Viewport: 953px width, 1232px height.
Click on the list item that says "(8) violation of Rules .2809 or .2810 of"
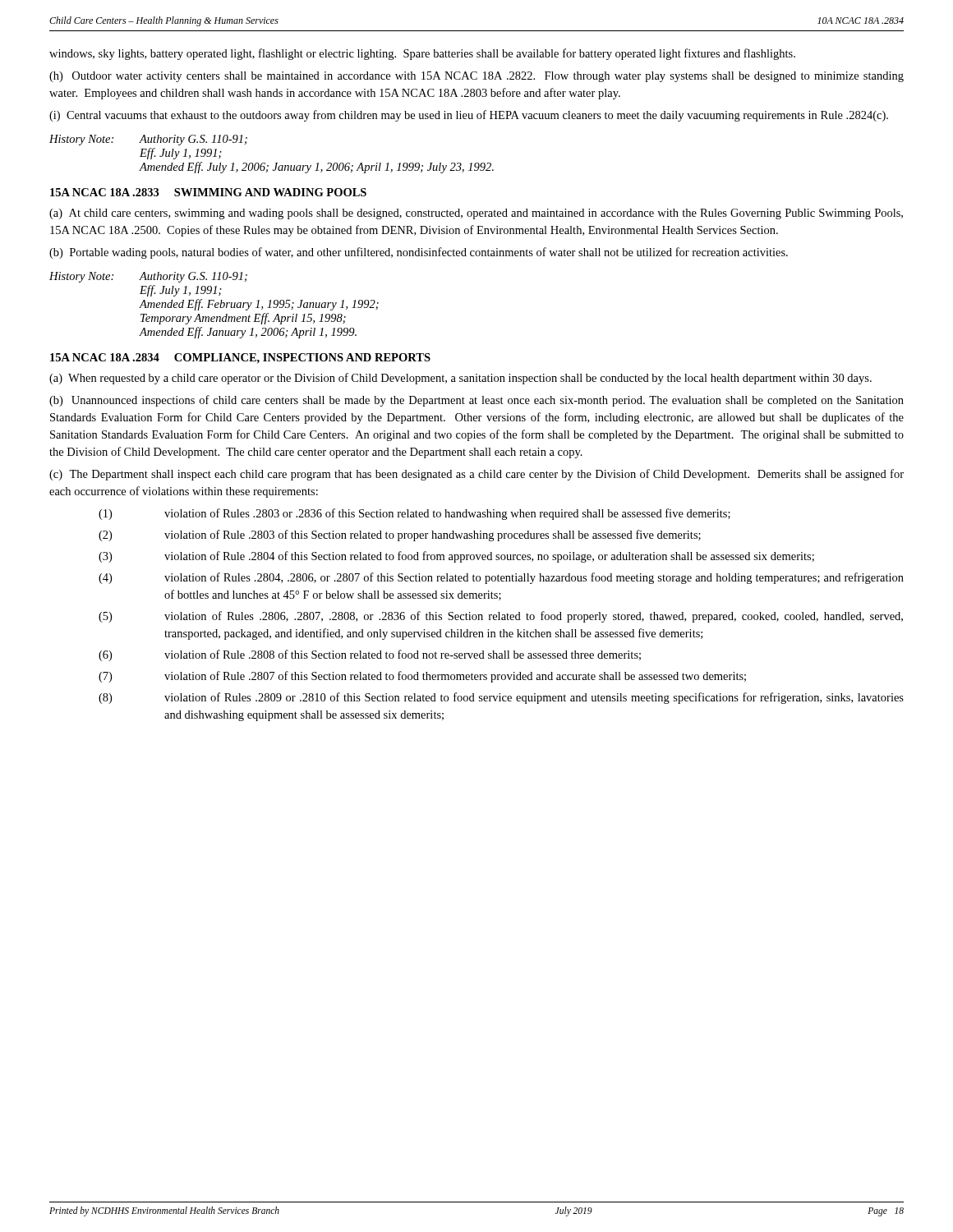pyautogui.click(x=476, y=707)
